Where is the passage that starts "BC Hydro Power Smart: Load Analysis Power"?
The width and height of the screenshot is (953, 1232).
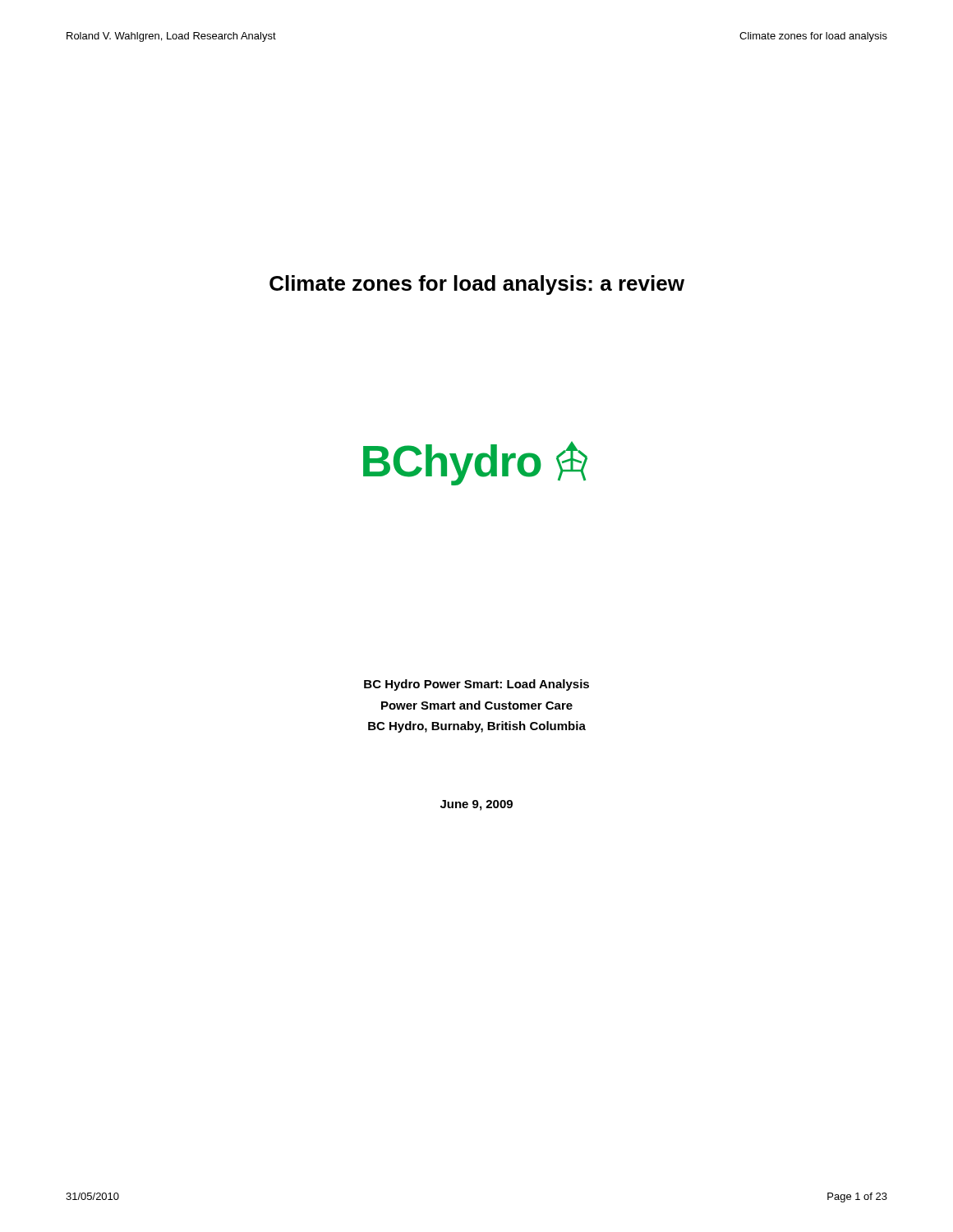(476, 705)
